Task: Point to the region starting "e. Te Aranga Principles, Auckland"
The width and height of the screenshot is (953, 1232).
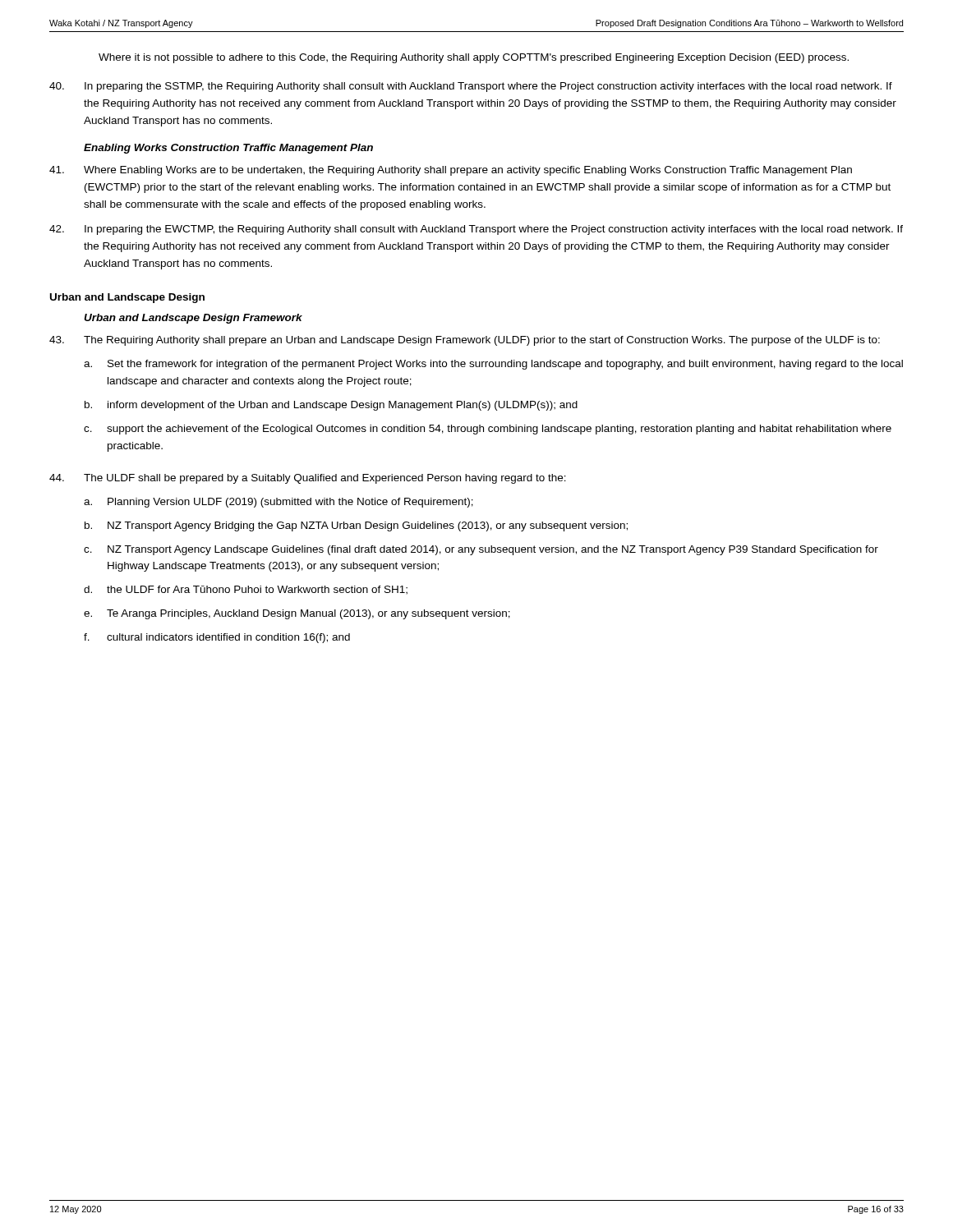Action: pos(494,614)
